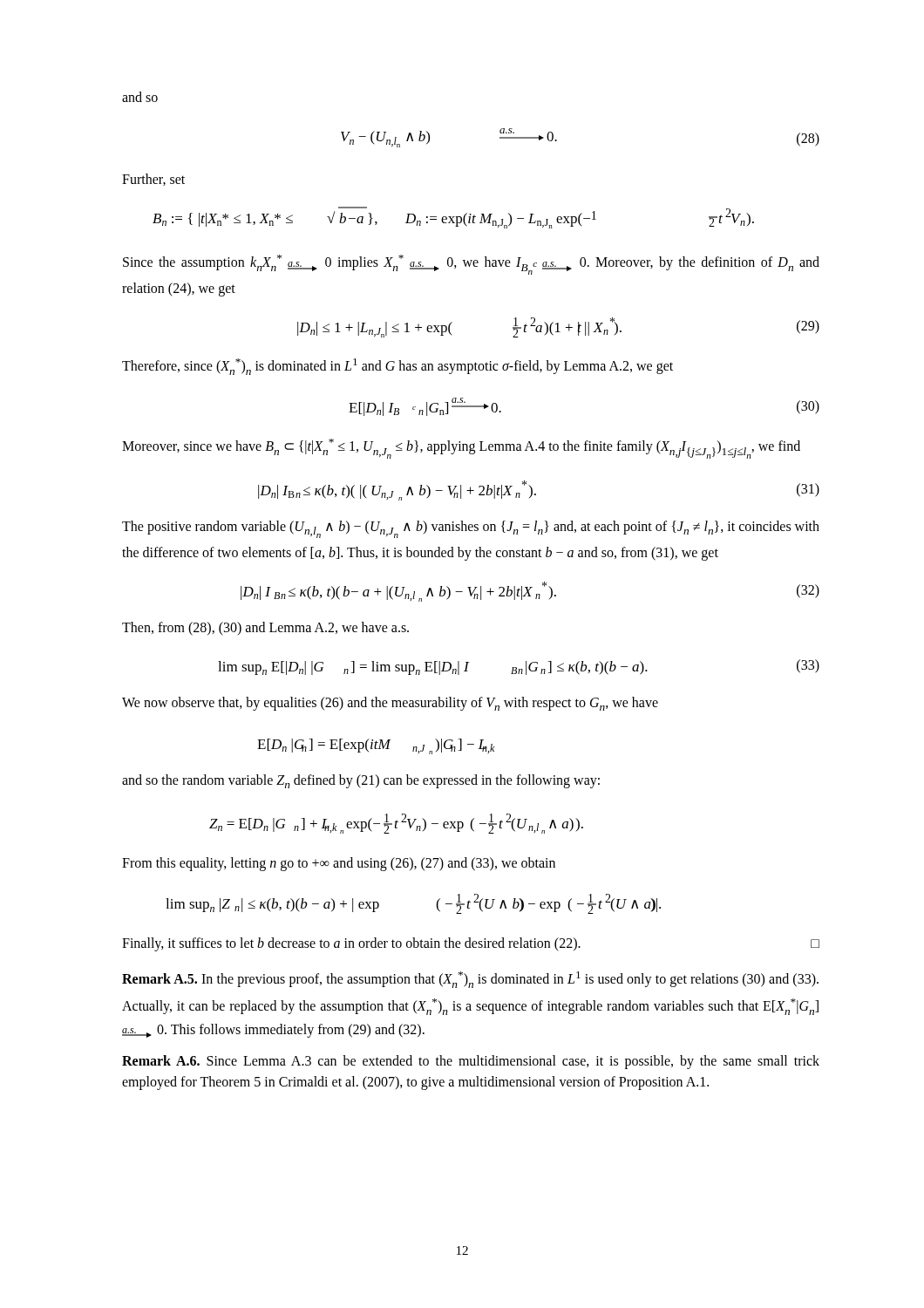Viewport: 924px width, 1308px height.
Task: Select the element starting "Vn − (Un,ln ∧ b)"
Action: click(384, 137)
